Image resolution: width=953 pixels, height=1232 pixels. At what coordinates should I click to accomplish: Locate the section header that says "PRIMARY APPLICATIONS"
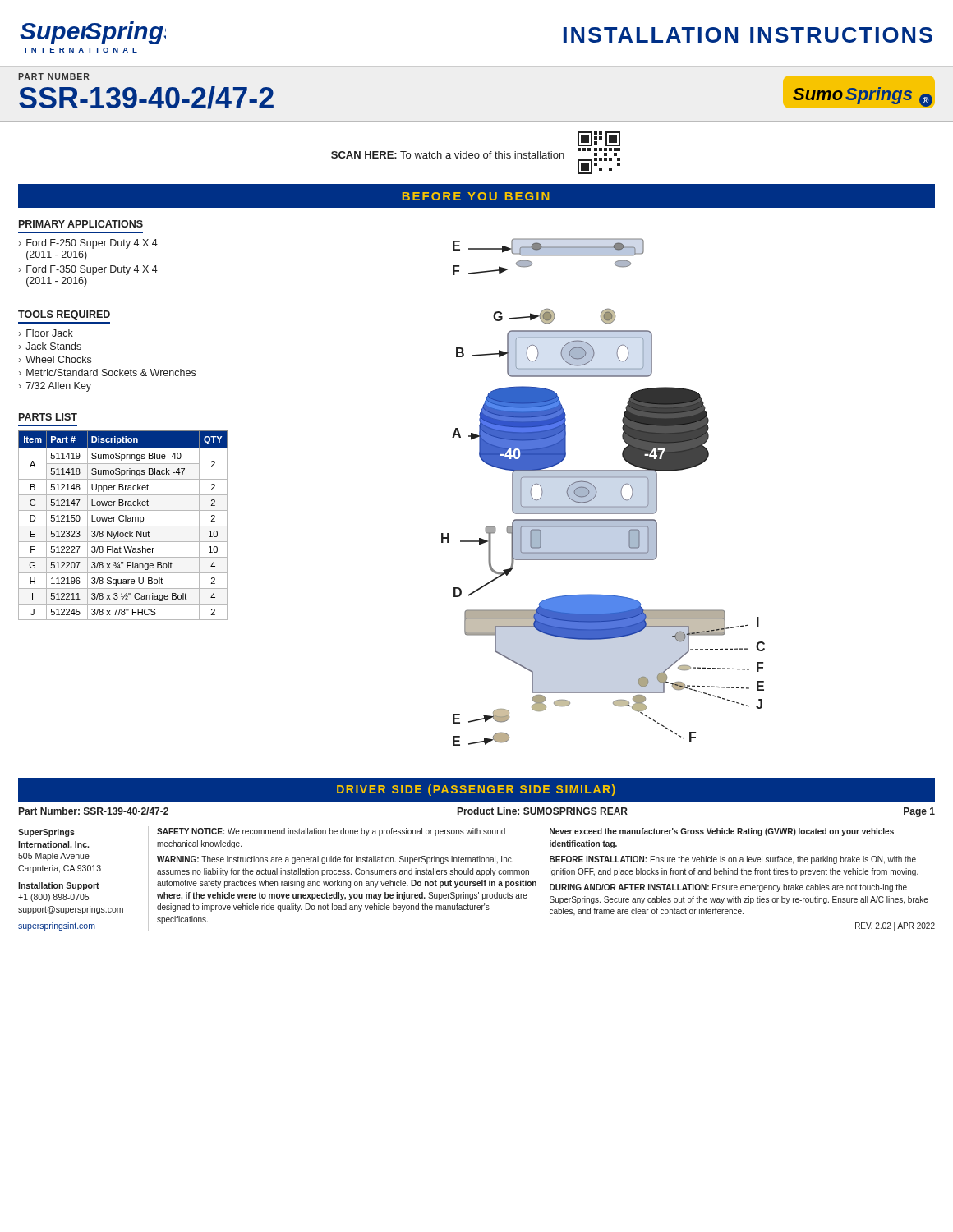81,224
